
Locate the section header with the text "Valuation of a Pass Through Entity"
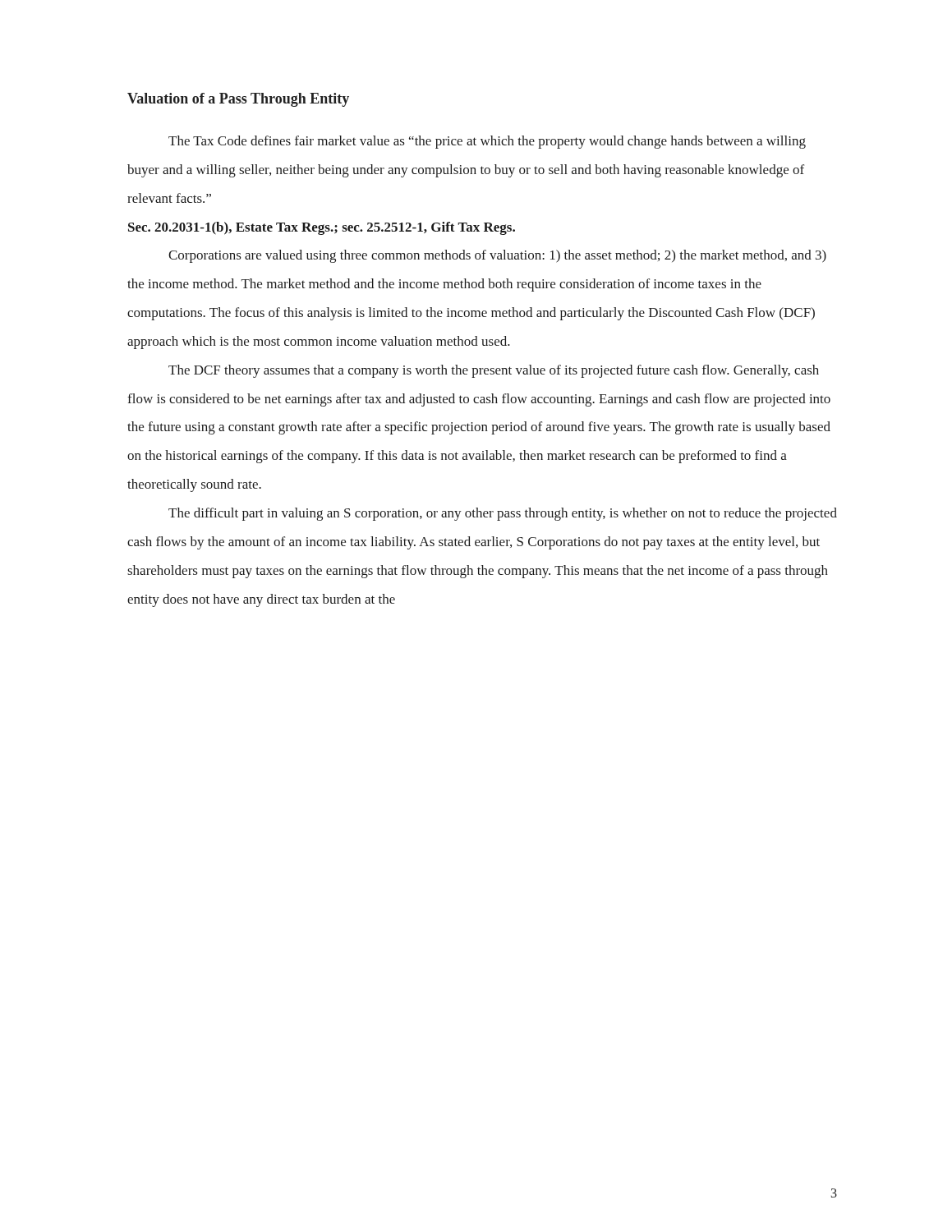point(238,99)
